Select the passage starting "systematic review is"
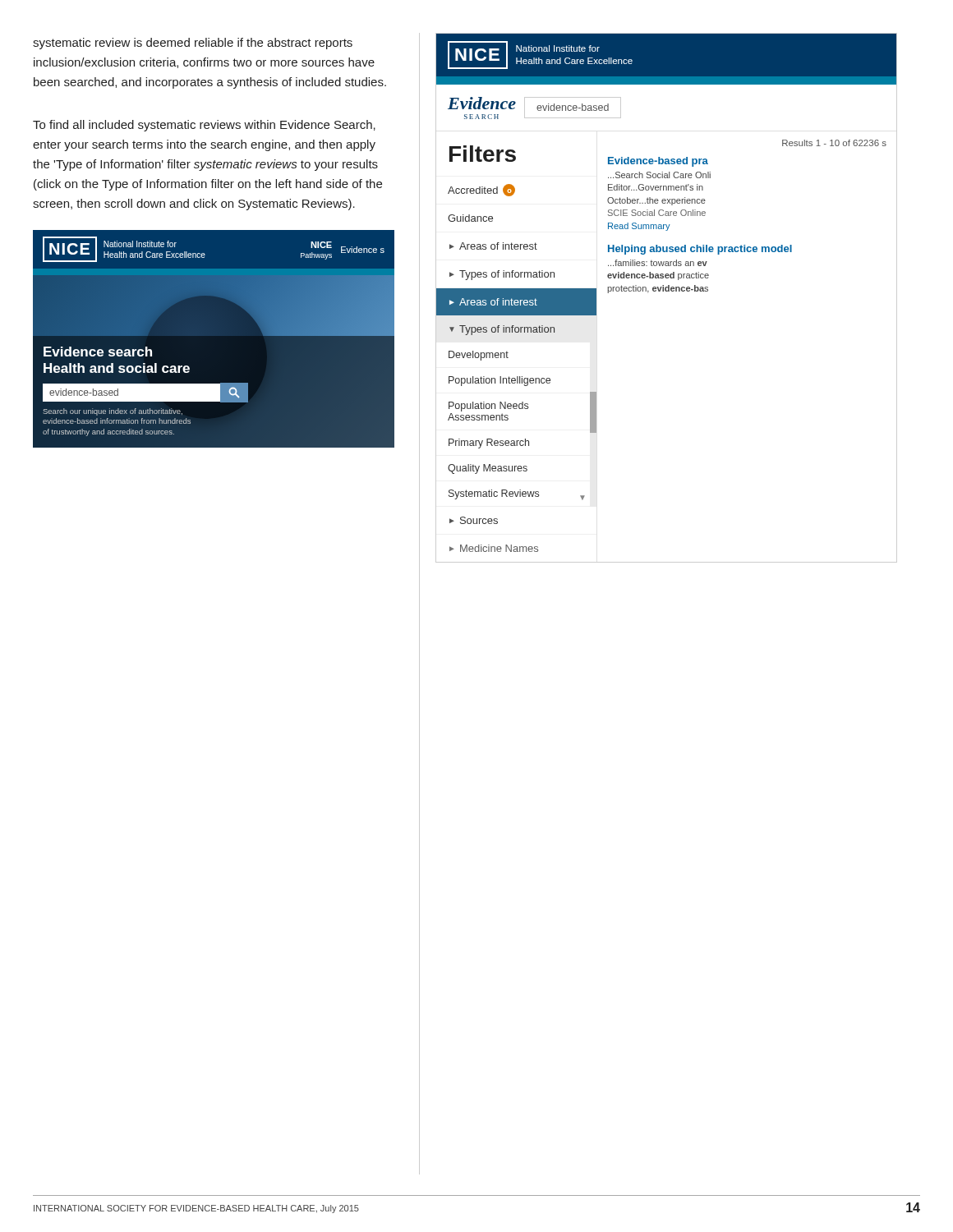953x1232 pixels. (x=210, y=62)
